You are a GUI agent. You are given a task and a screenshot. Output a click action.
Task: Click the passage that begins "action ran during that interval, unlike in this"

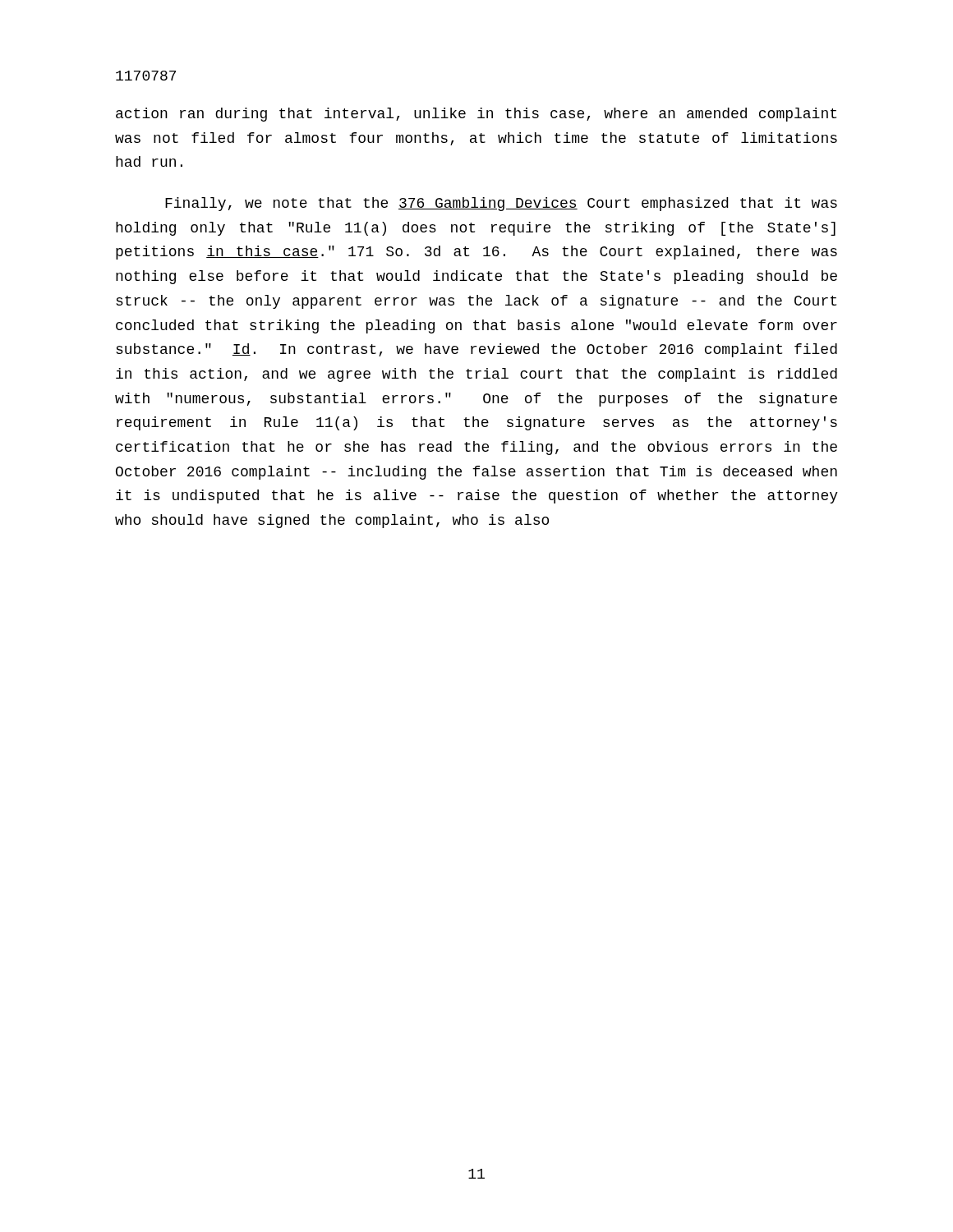[x=476, y=139]
